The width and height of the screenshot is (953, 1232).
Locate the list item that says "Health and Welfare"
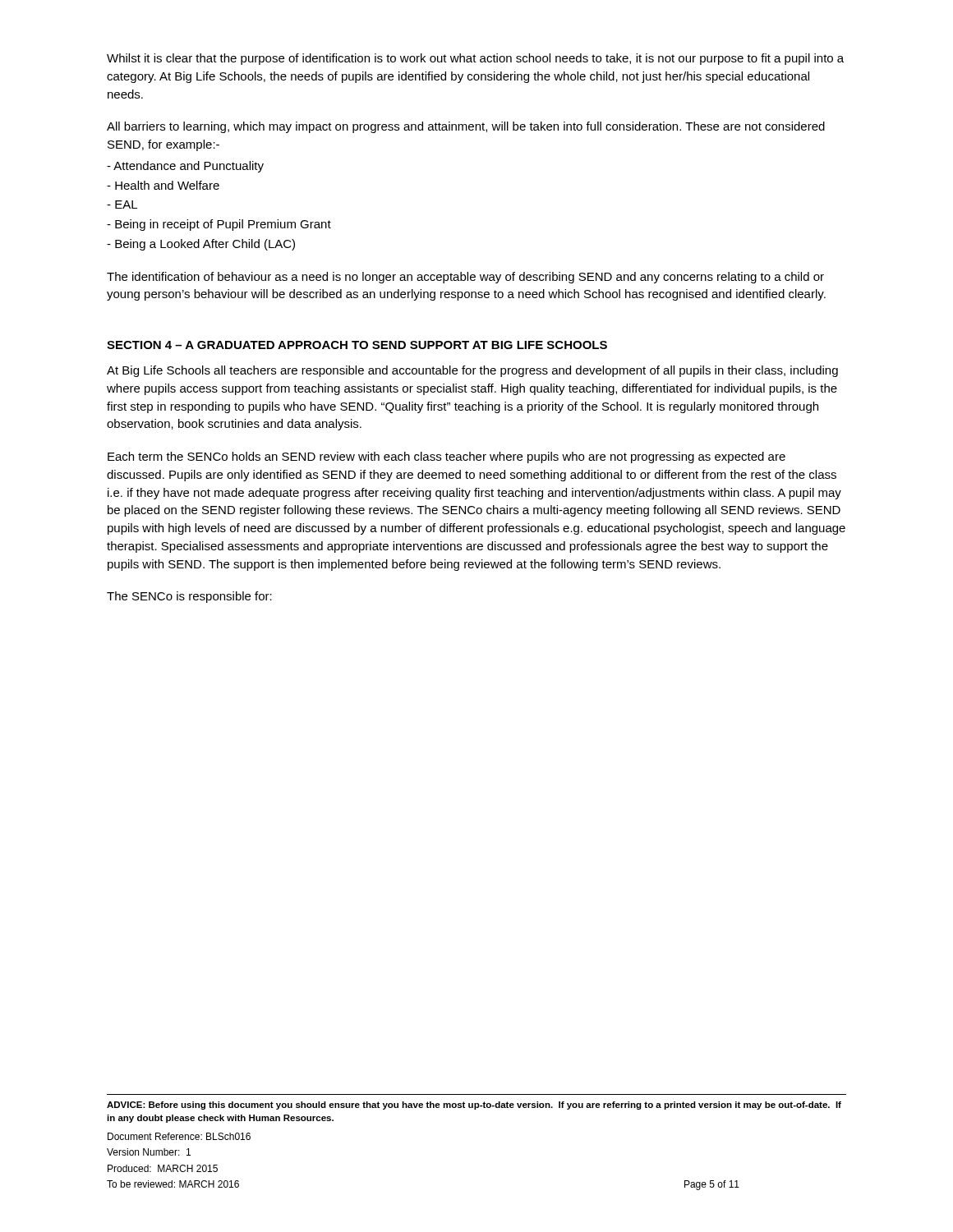click(163, 185)
